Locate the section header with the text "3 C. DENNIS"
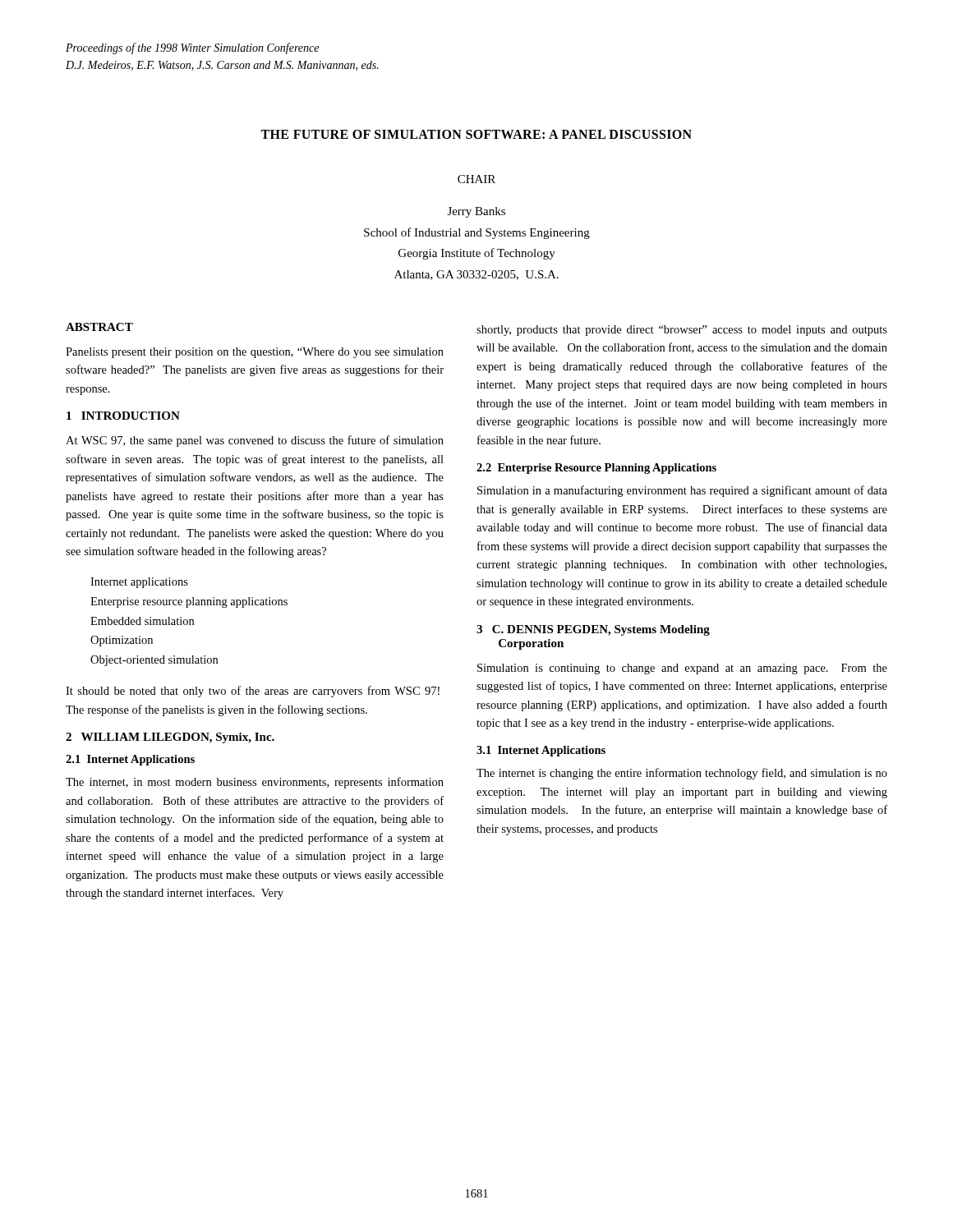953x1232 pixels. point(593,636)
